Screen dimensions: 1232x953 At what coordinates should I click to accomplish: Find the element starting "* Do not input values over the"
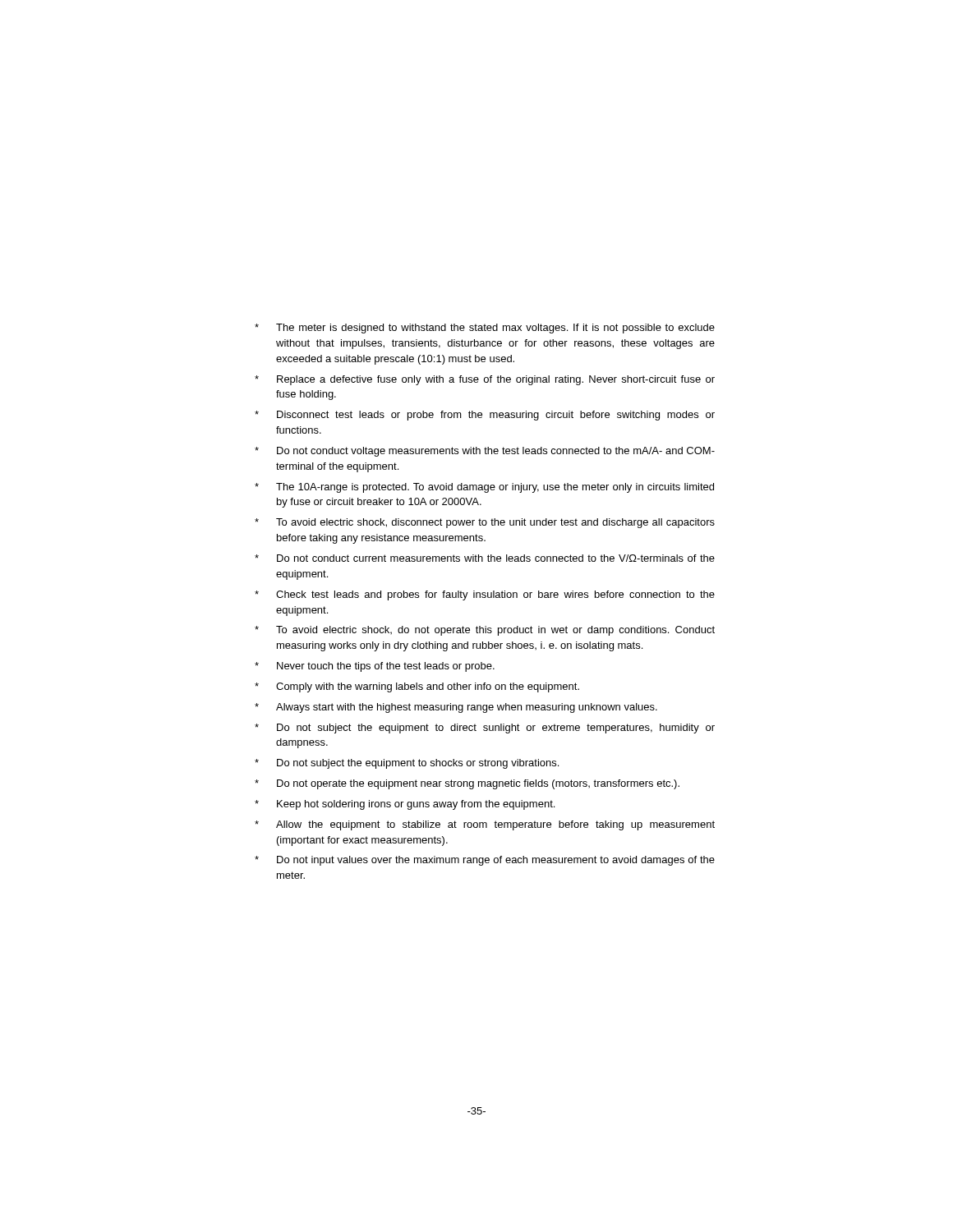click(x=485, y=868)
